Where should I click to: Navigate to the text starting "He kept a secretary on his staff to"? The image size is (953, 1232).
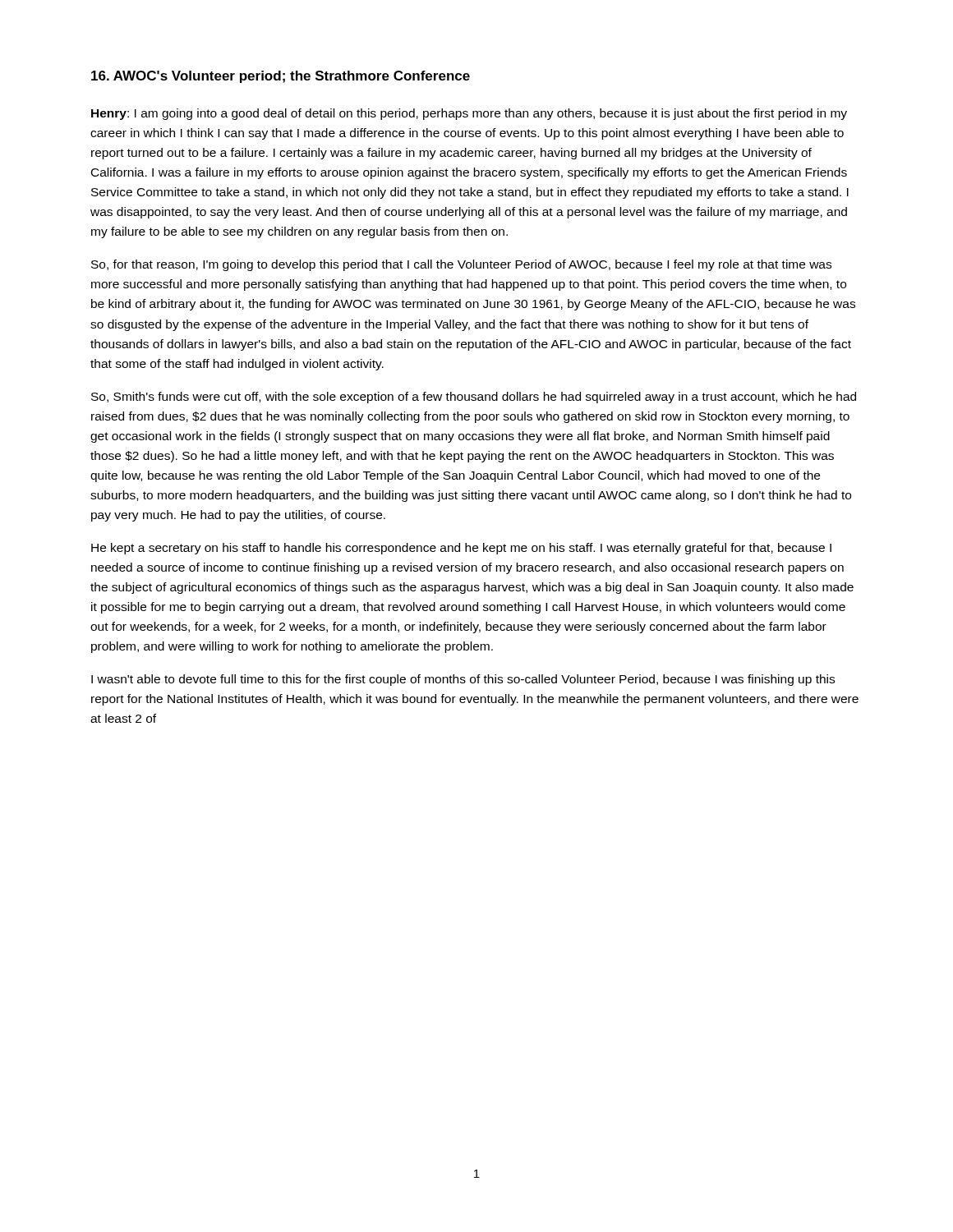pos(472,596)
